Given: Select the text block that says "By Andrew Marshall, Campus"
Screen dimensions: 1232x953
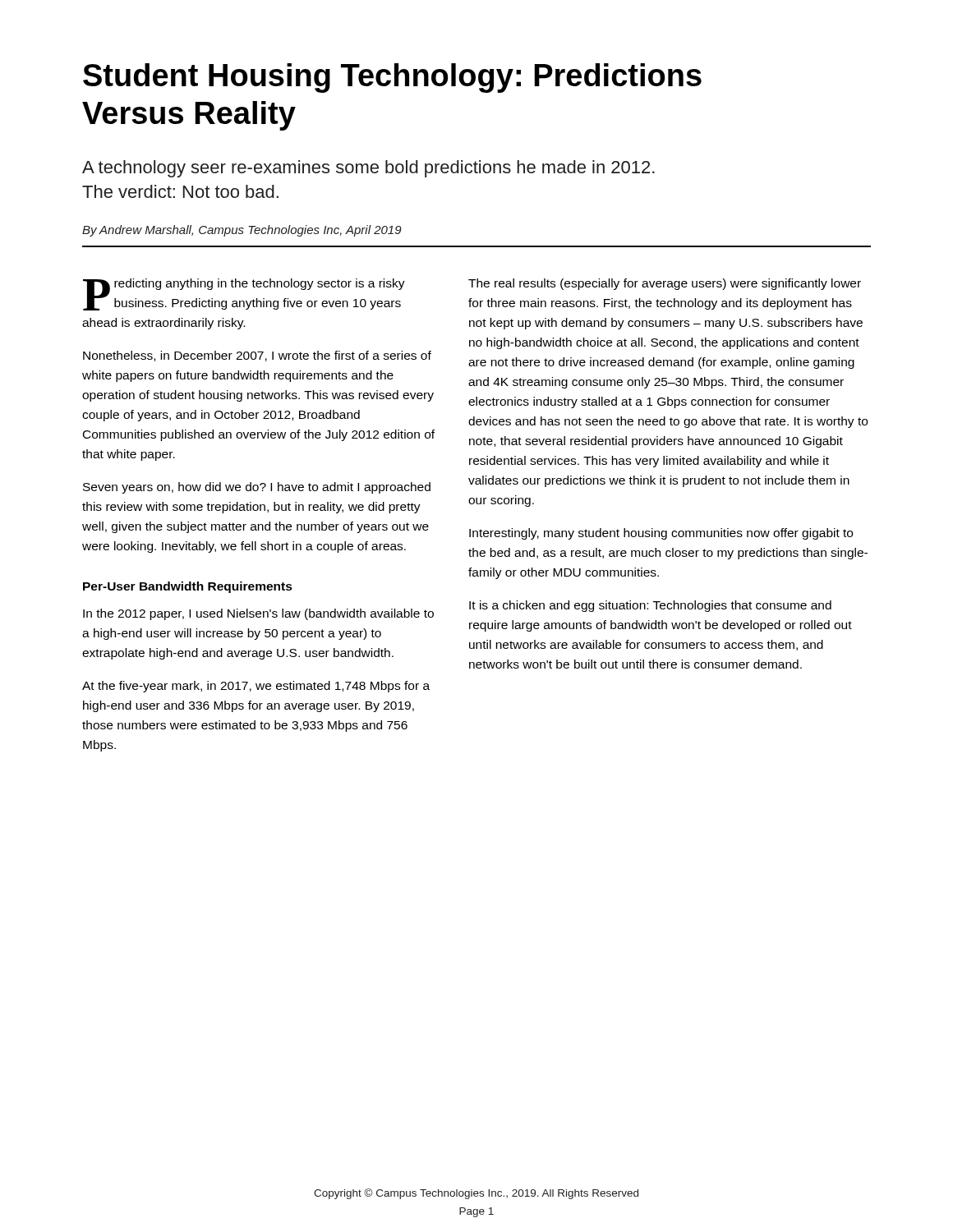Looking at the screenshot, I should [x=242, y=229].
